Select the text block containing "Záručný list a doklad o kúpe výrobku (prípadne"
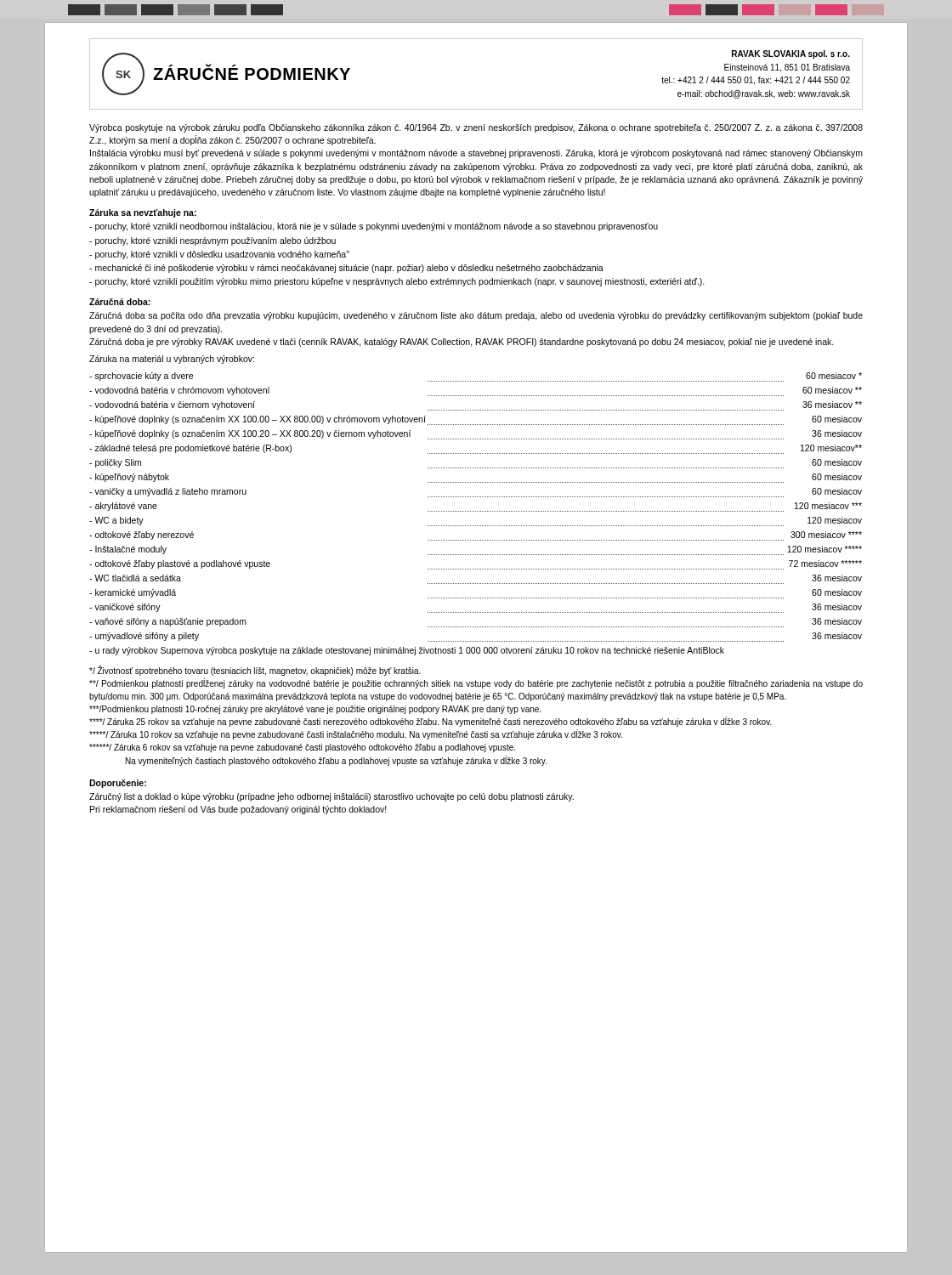Screen dimensions: 1275x952 click(x=332, y=803)
